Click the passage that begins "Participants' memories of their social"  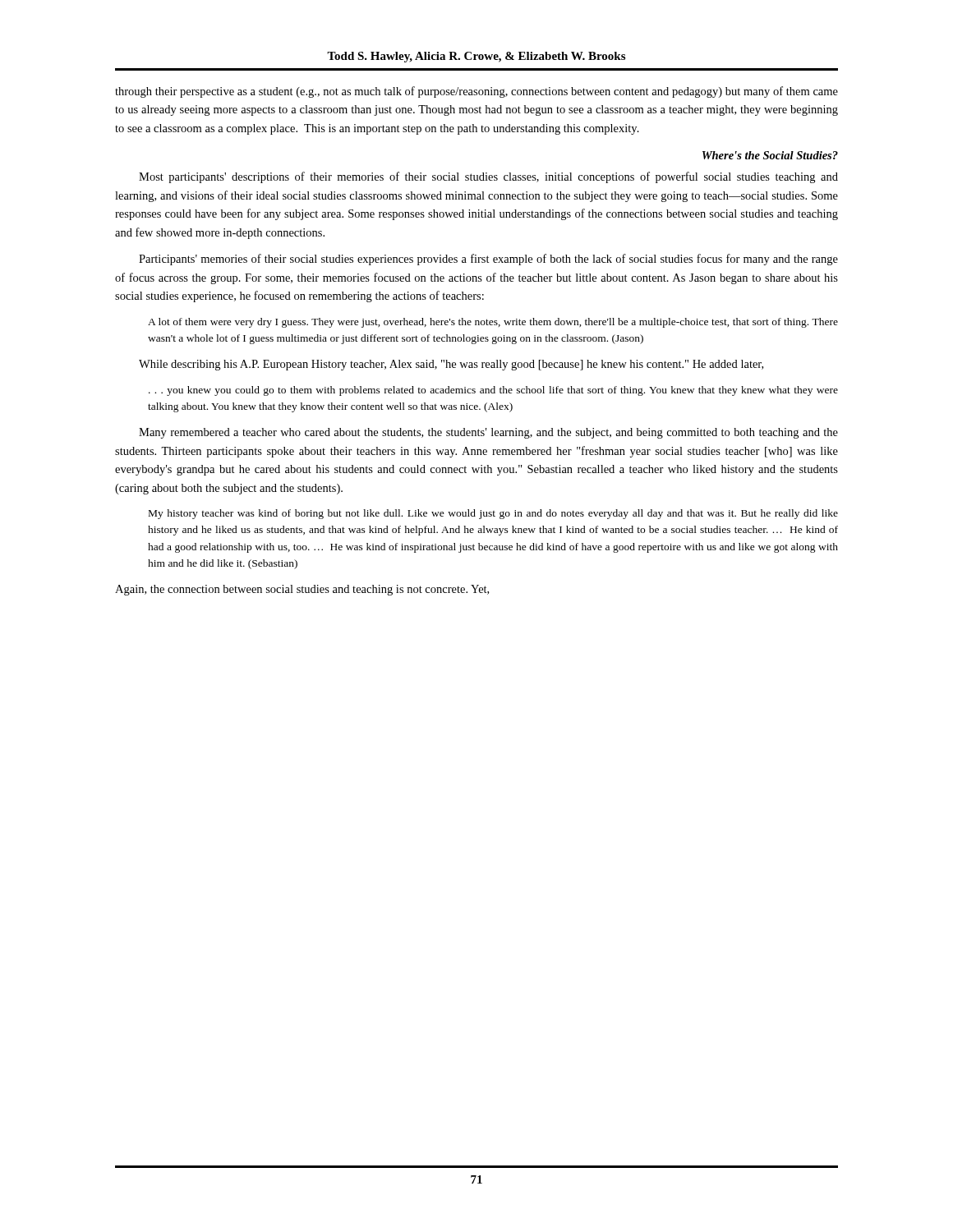coord(476,278)
